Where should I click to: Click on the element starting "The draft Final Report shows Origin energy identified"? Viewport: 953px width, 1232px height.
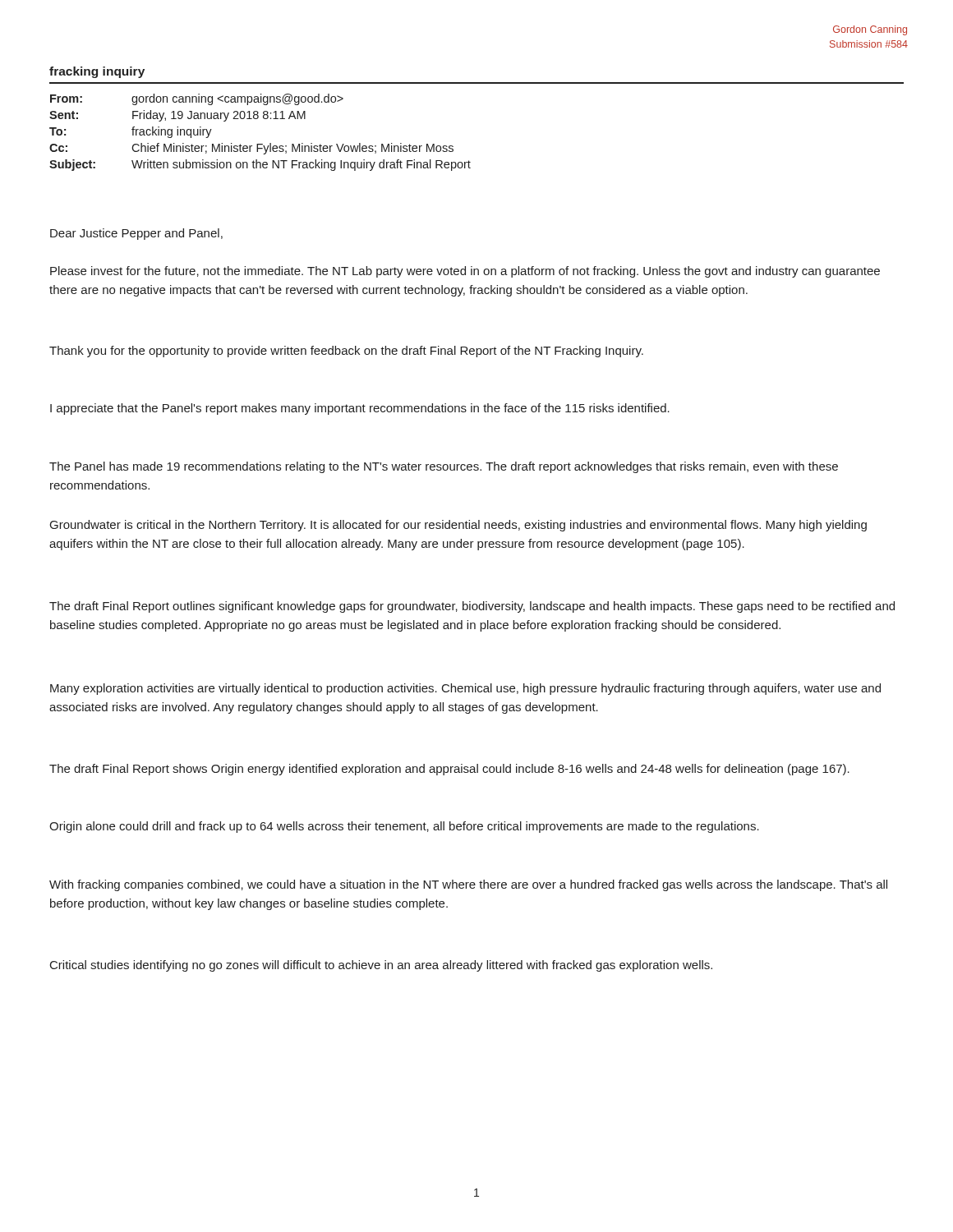pos(450,768)
